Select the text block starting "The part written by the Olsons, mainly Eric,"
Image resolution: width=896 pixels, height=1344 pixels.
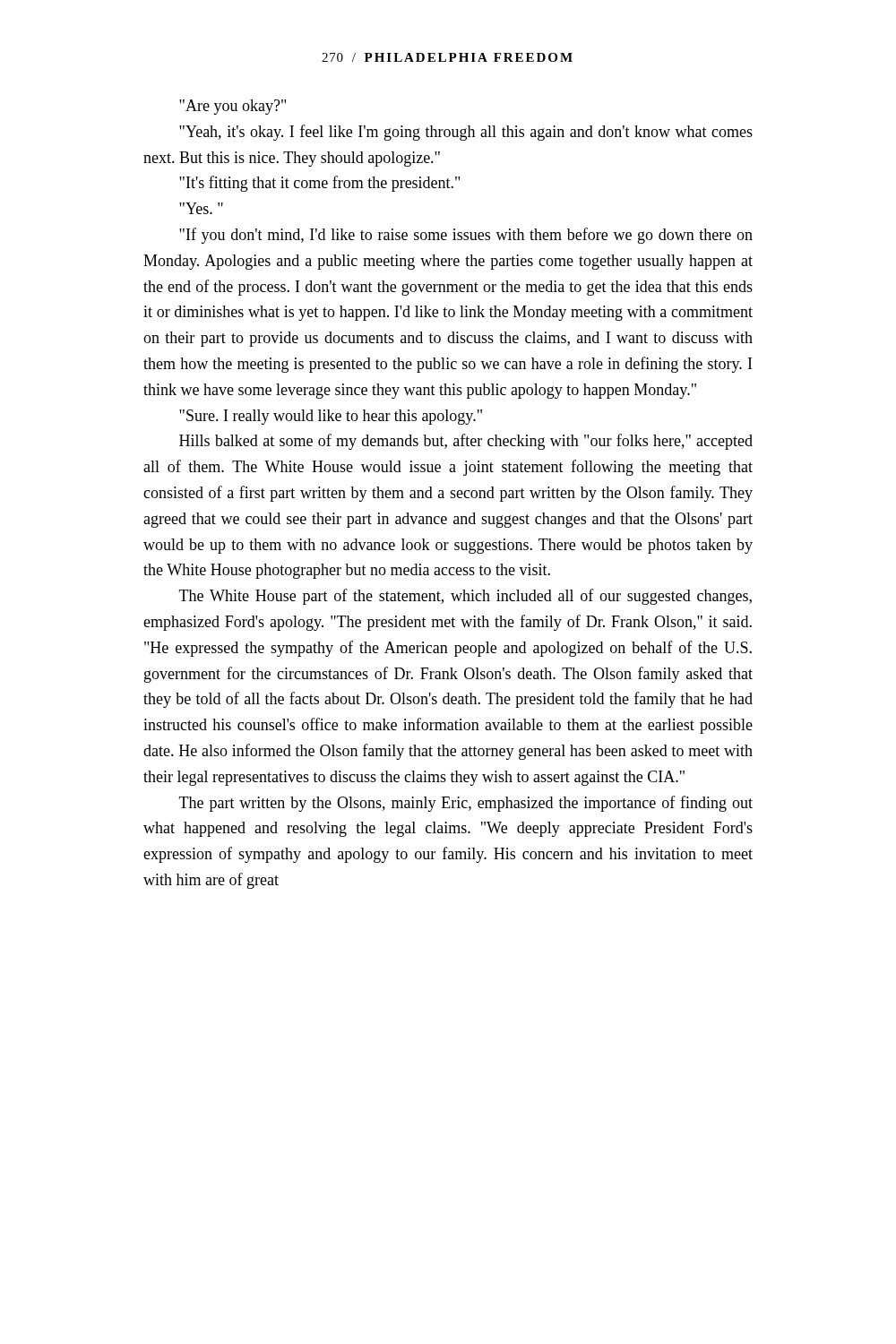[x=448, y=841]
